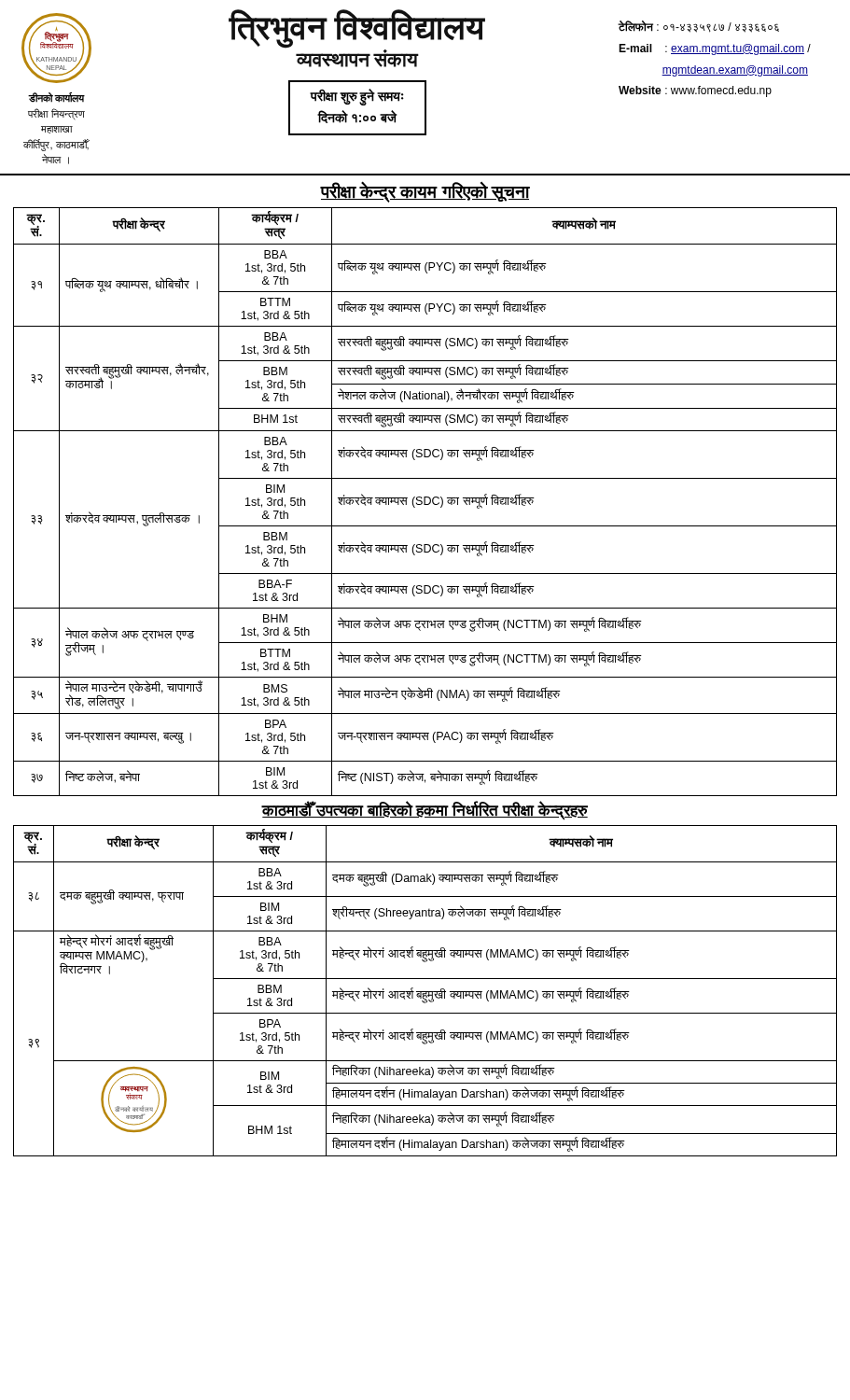
Task: Select the title that says "त्रिभुवन विश्वविद्यालय"
Action: pyautogui.click(x=357, y=28)
